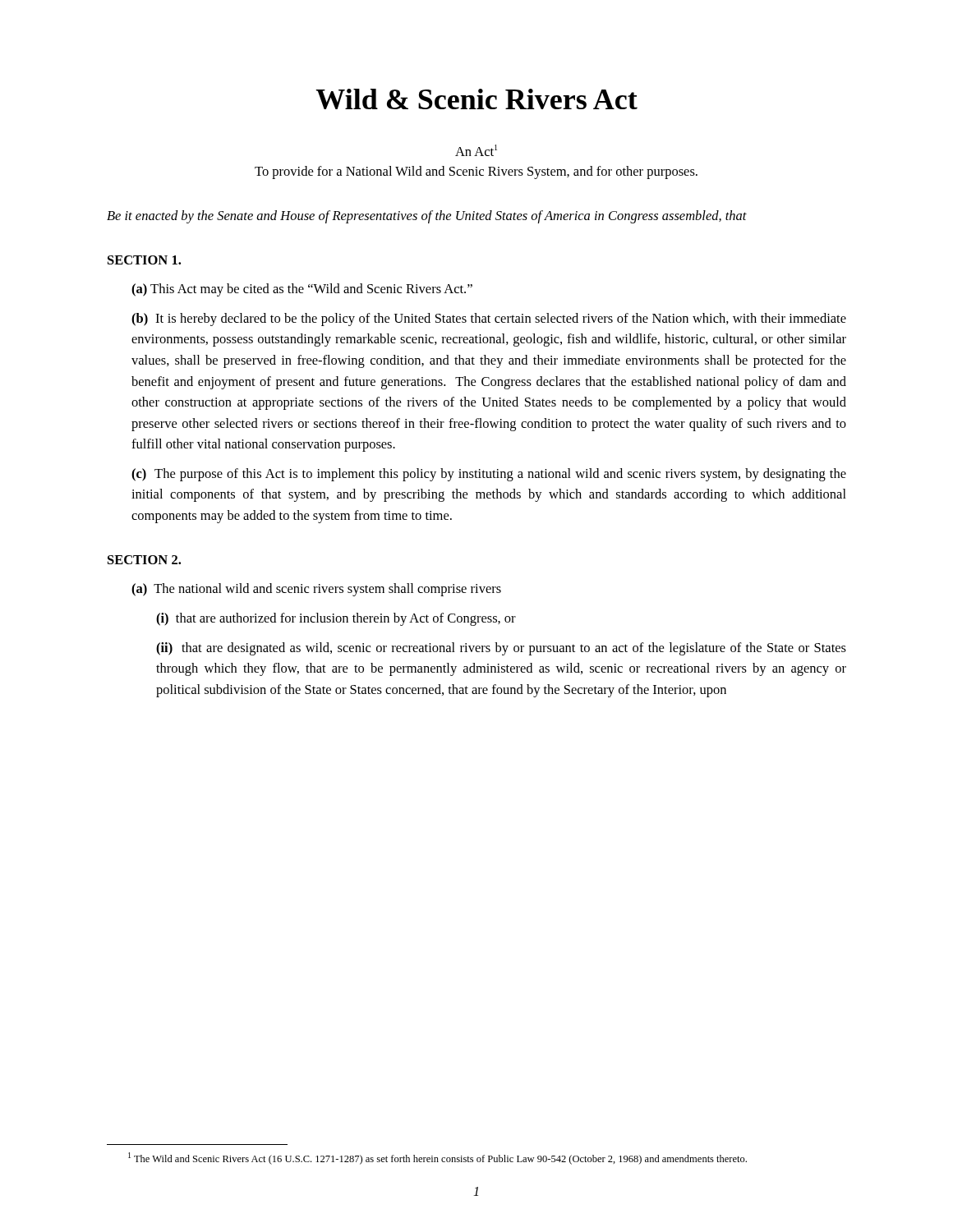953x1232 pixels.
Task: Locate the section header that reads "SECTION 2."
Action: [x=144, y=560]
